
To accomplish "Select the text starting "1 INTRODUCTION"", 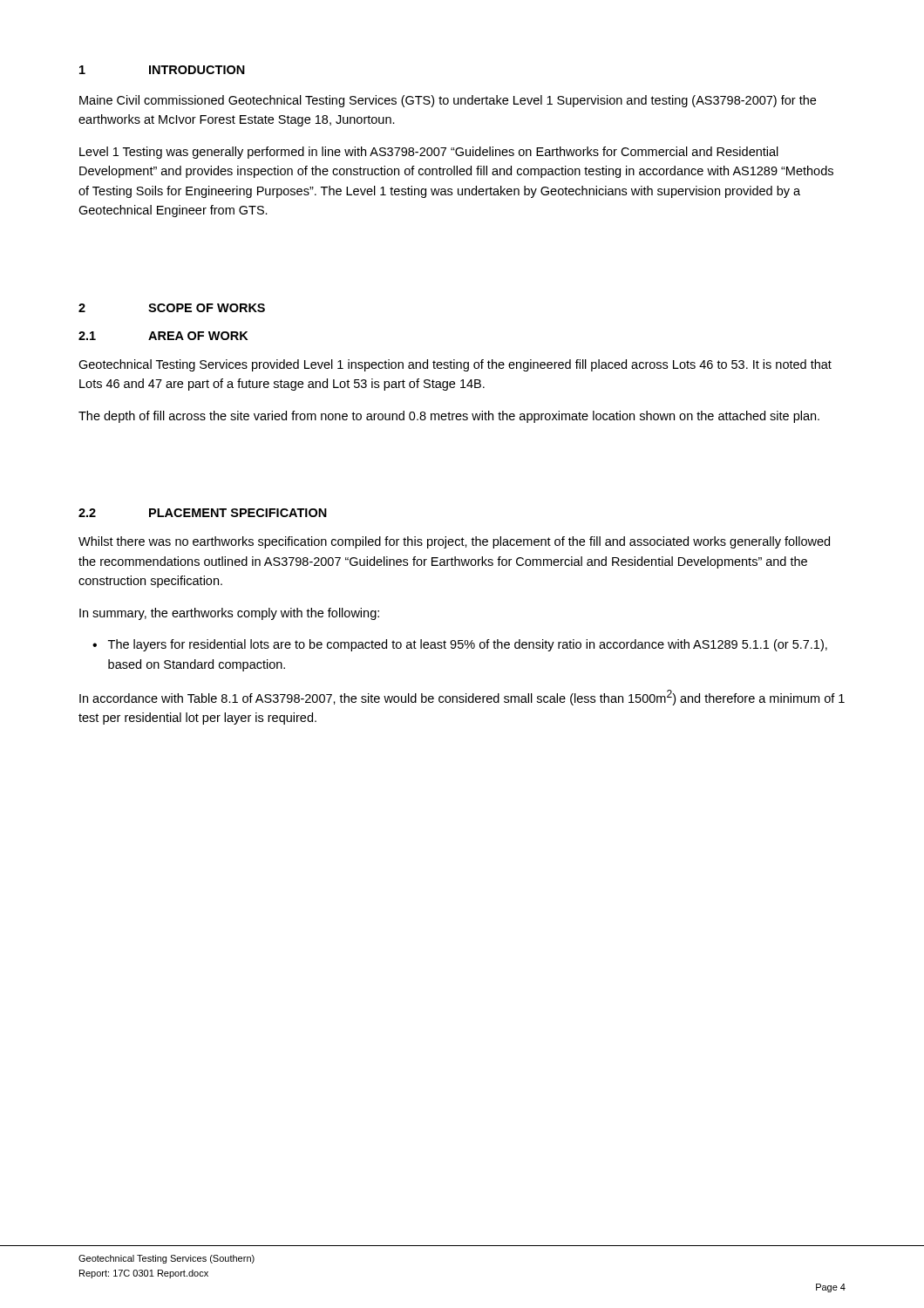I will 162,70.
